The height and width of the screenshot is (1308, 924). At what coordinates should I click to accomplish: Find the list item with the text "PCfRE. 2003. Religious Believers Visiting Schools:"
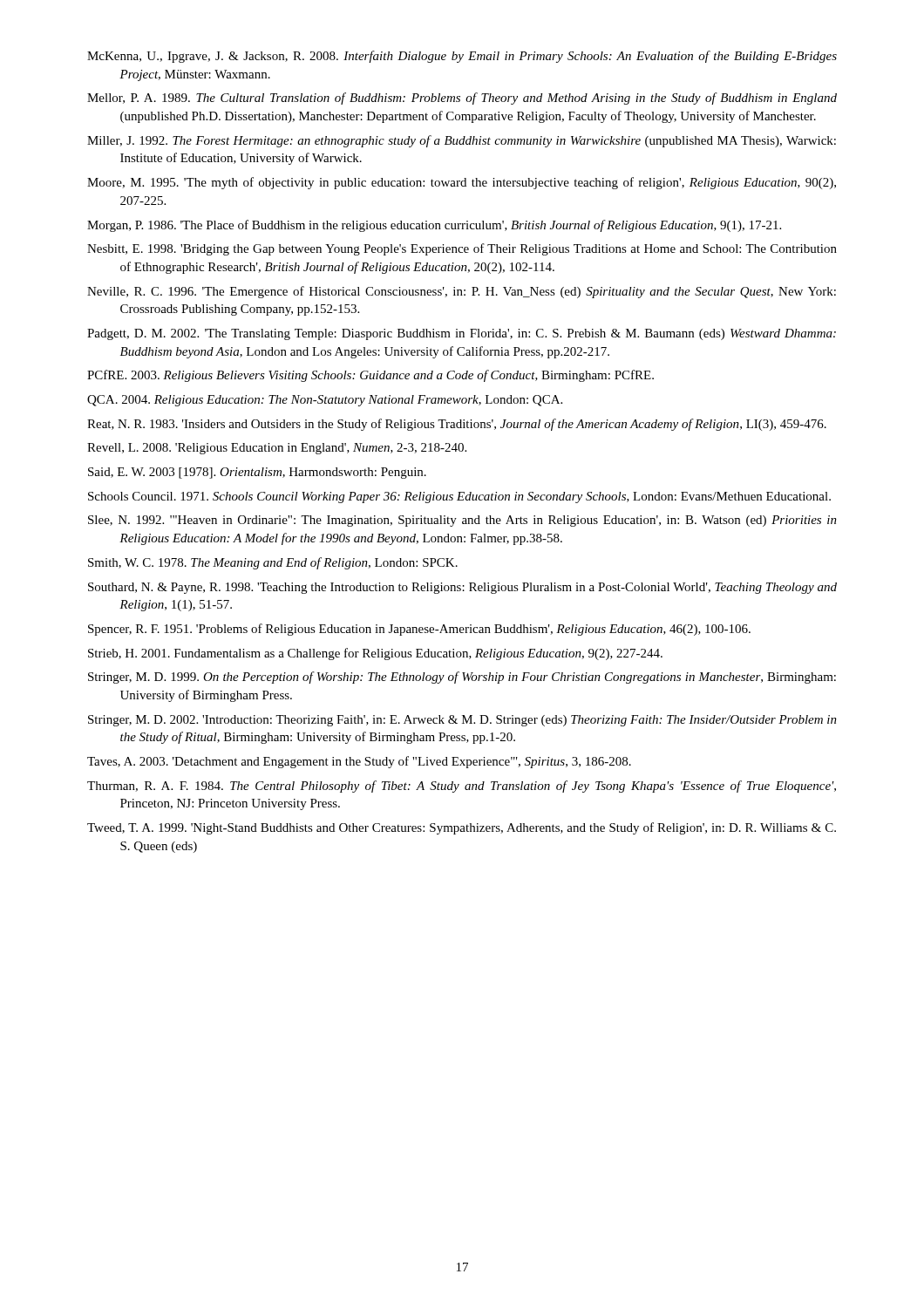371,375
